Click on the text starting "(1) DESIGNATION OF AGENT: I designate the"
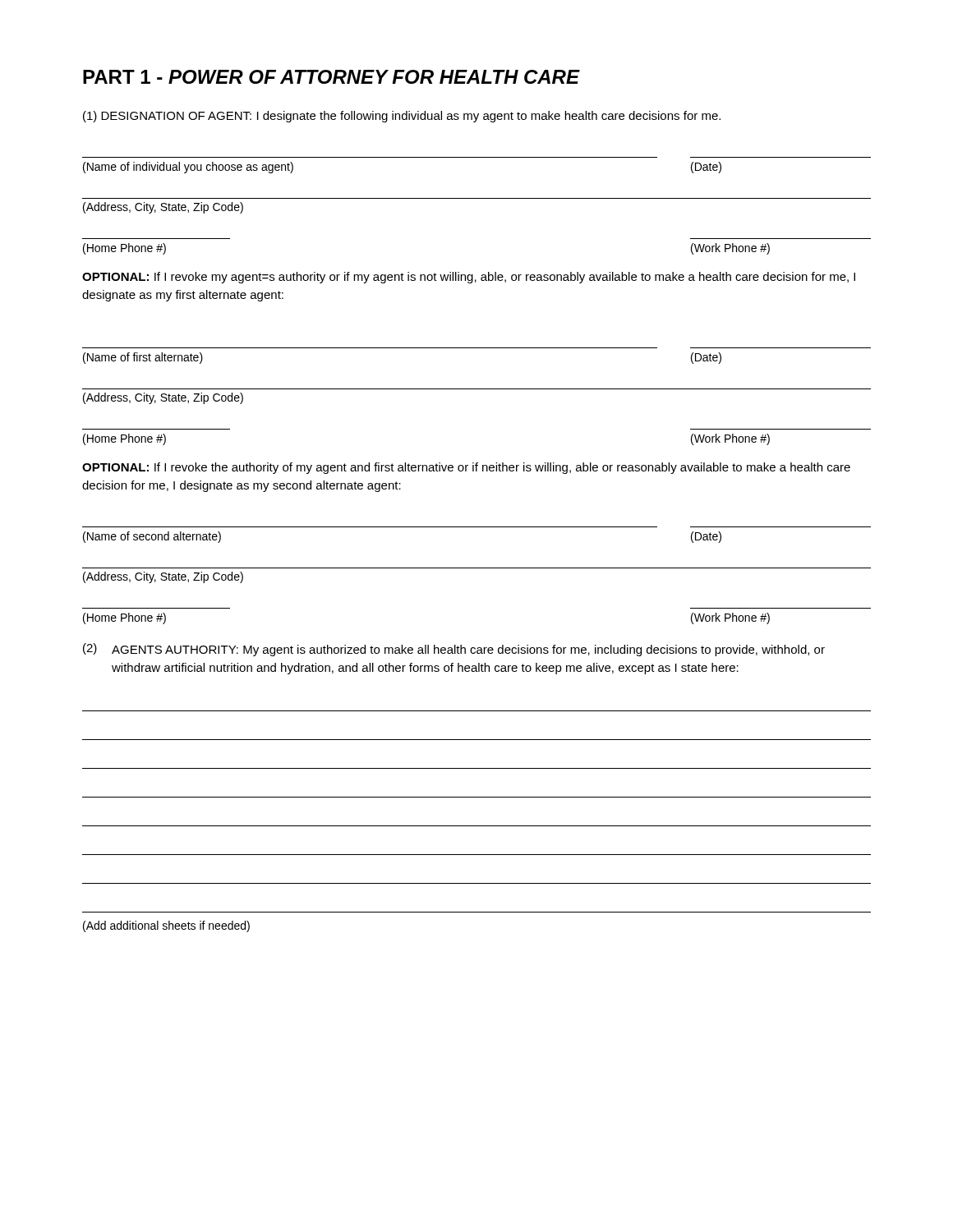 pyautogui.click(x=402, y=115)
